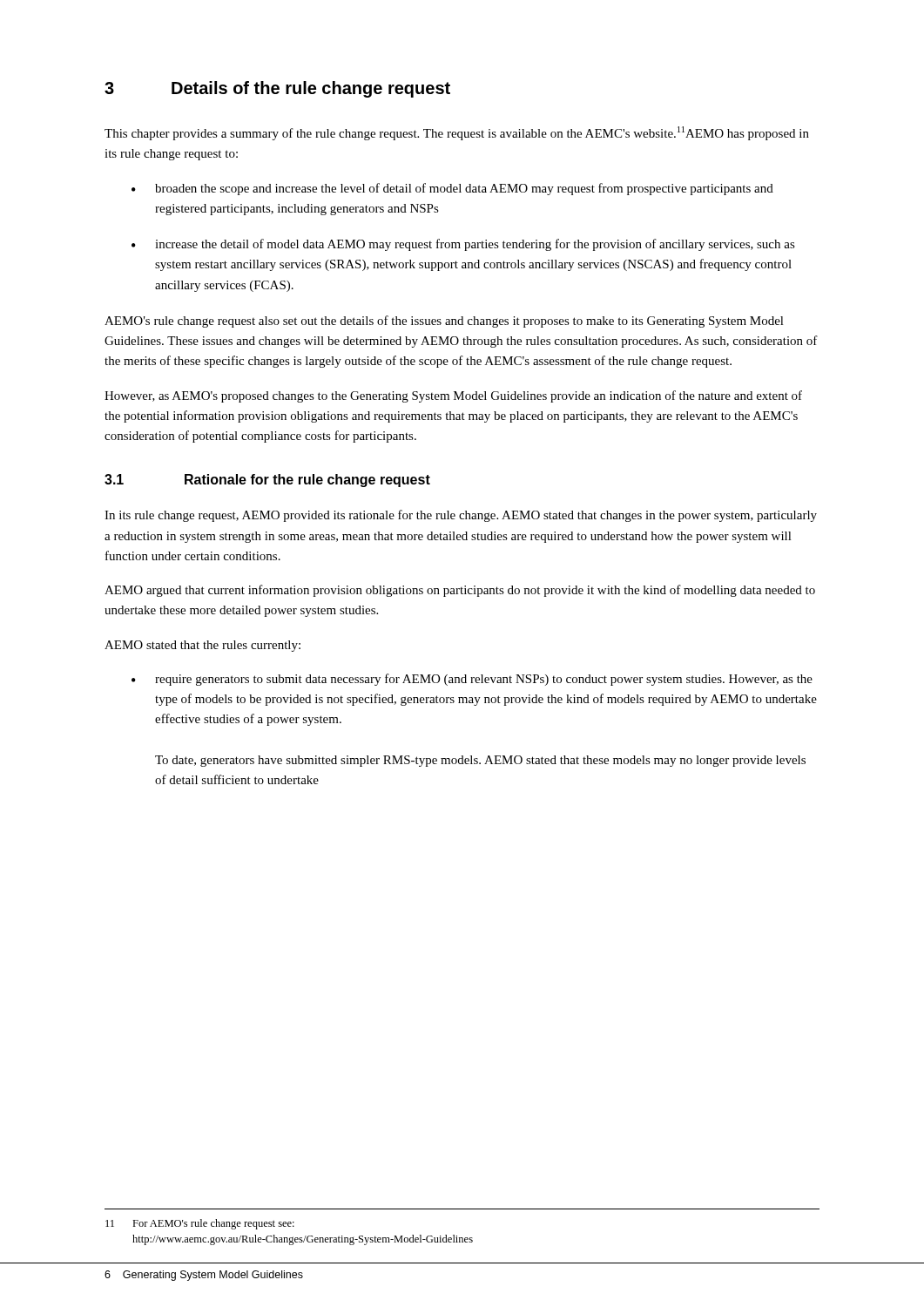Locate the list item with the text "• broaden the scope and increase the"
This screenshot has height=1307, width=924.
(x=475, y=198)
